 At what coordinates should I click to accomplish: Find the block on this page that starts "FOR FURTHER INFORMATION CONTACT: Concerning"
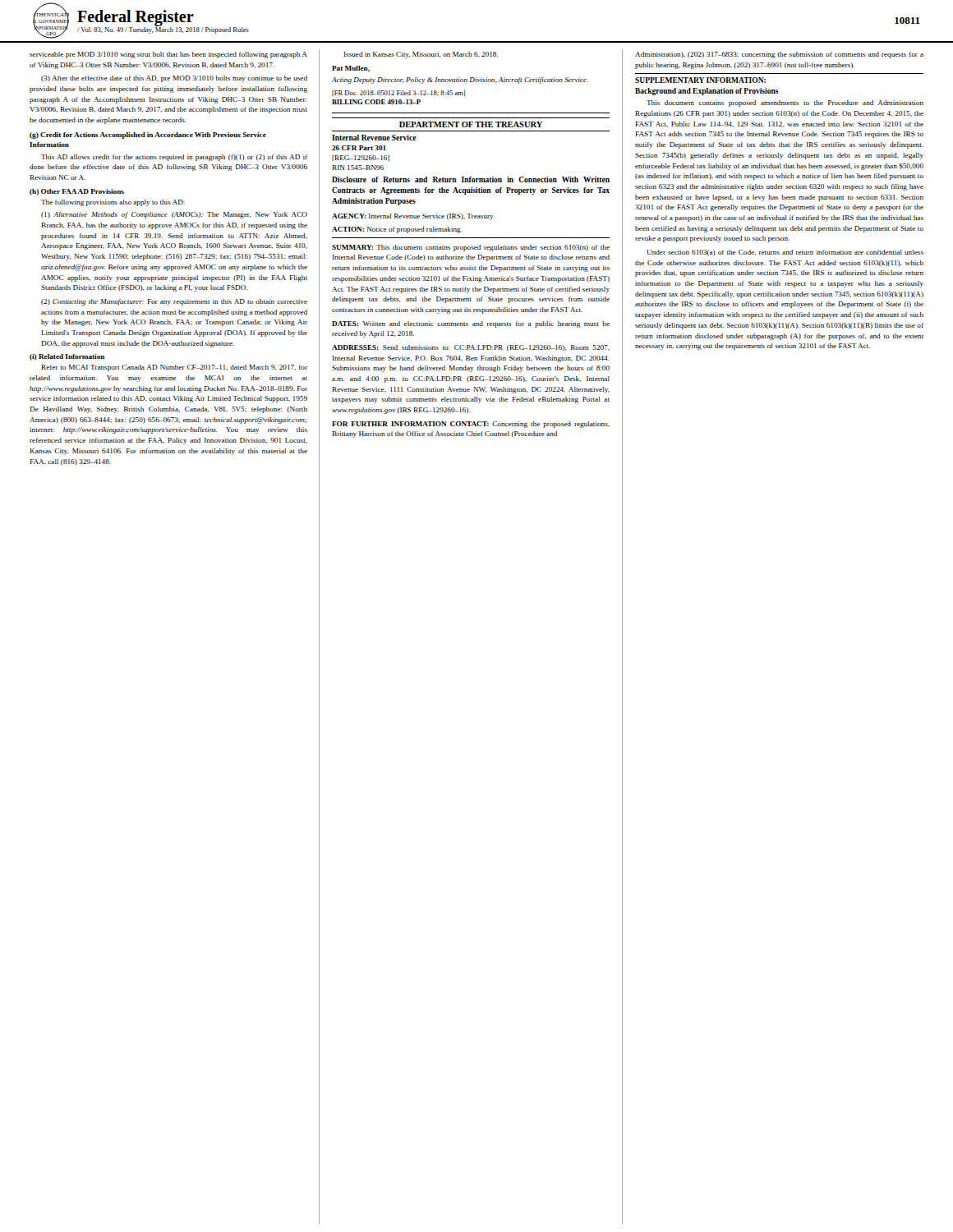(471, 429)
